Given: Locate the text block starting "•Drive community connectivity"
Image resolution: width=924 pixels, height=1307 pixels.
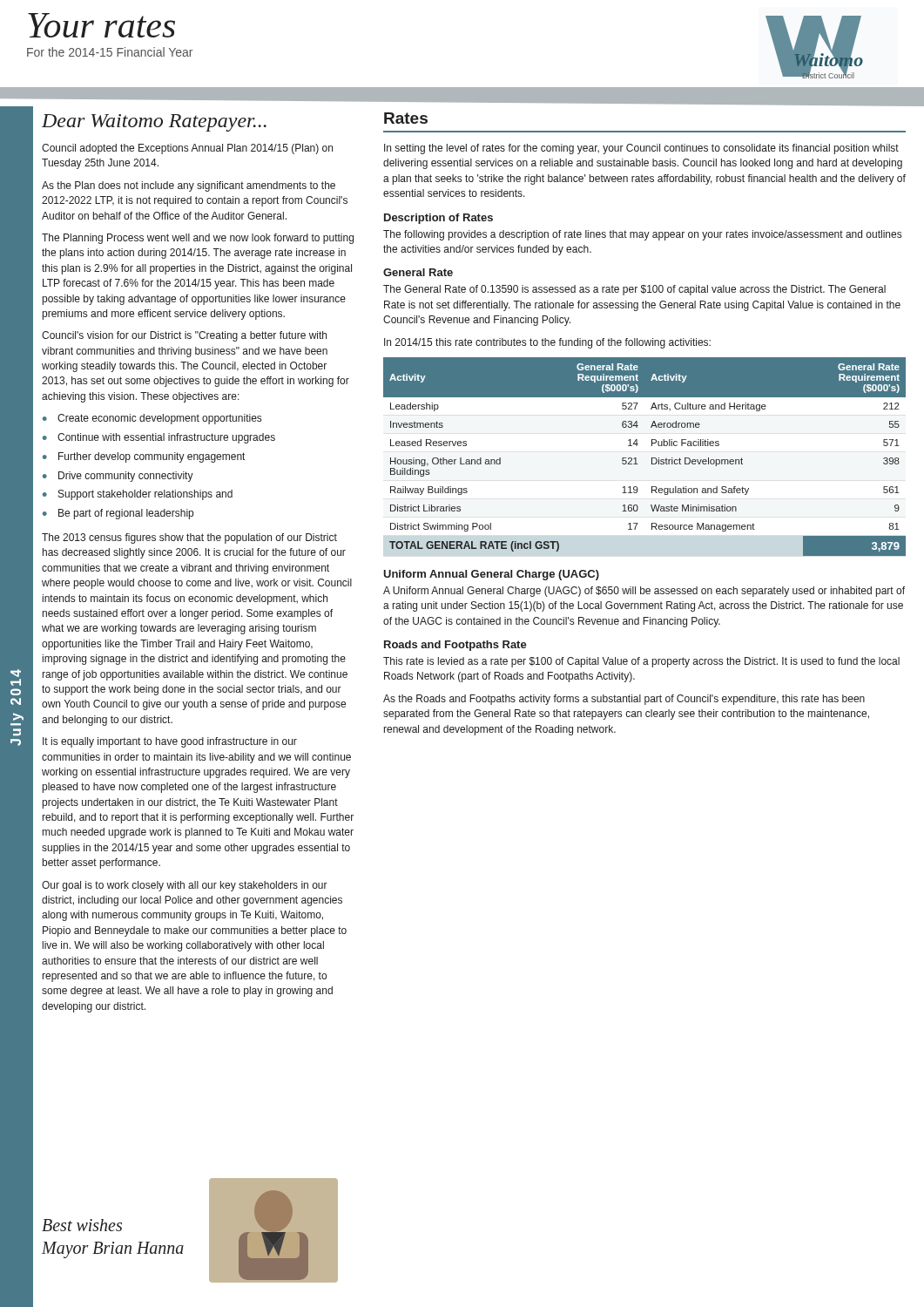Looking at the screenshot, I should pos(117,477).
